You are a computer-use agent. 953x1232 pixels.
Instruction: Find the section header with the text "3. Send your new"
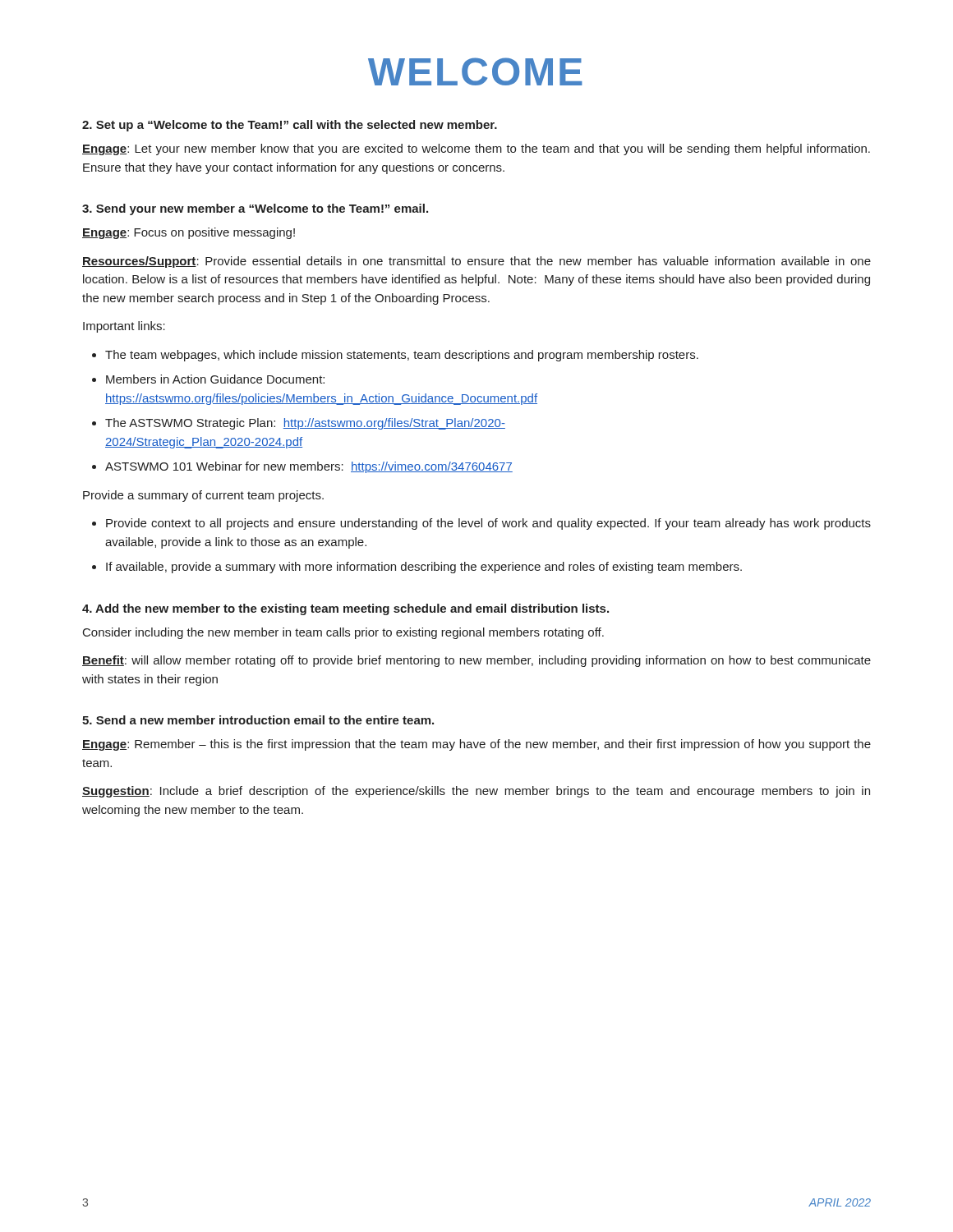coord(256,208)
